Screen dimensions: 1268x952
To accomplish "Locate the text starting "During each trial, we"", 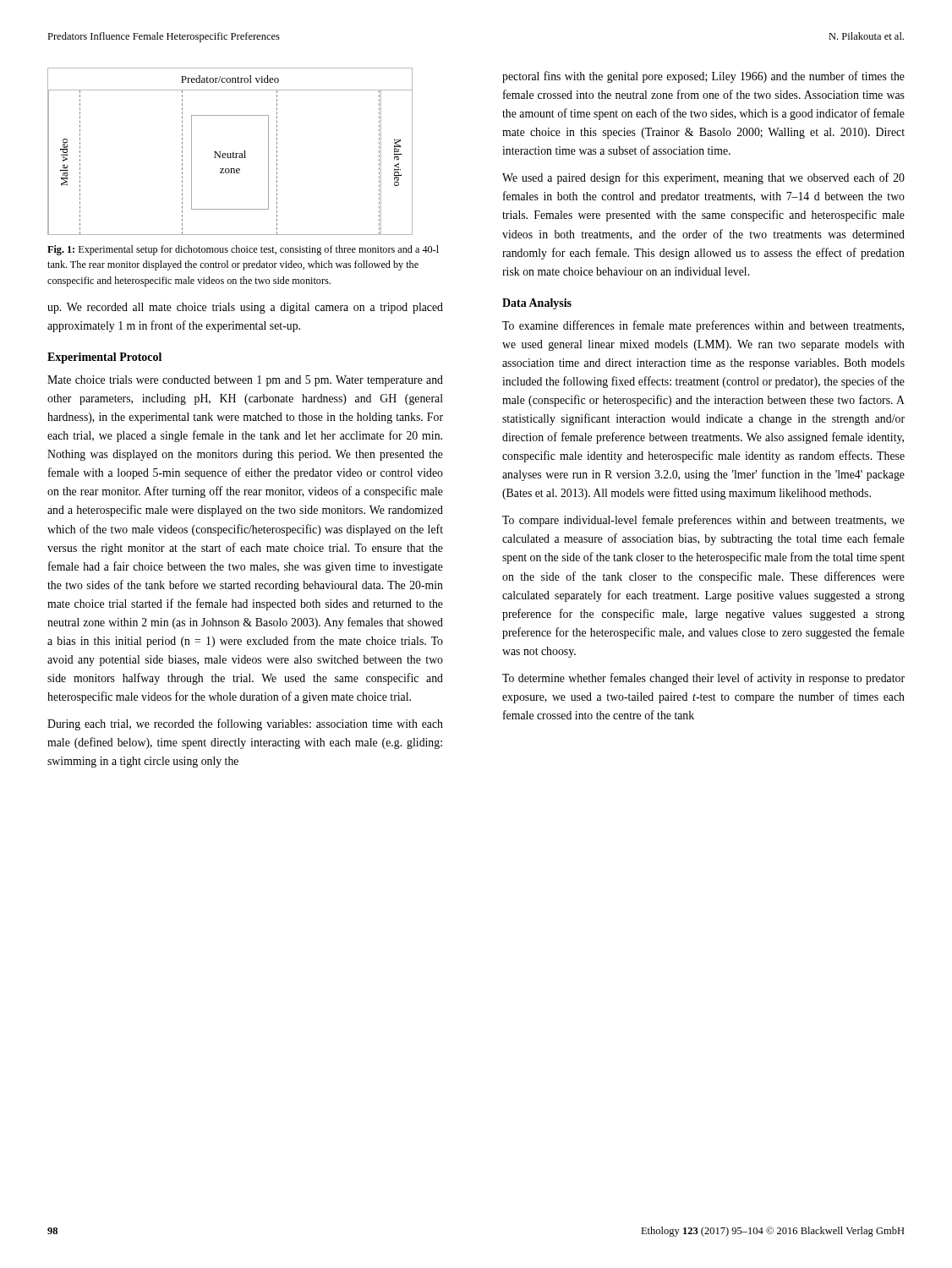I will [x=245, y=743].
